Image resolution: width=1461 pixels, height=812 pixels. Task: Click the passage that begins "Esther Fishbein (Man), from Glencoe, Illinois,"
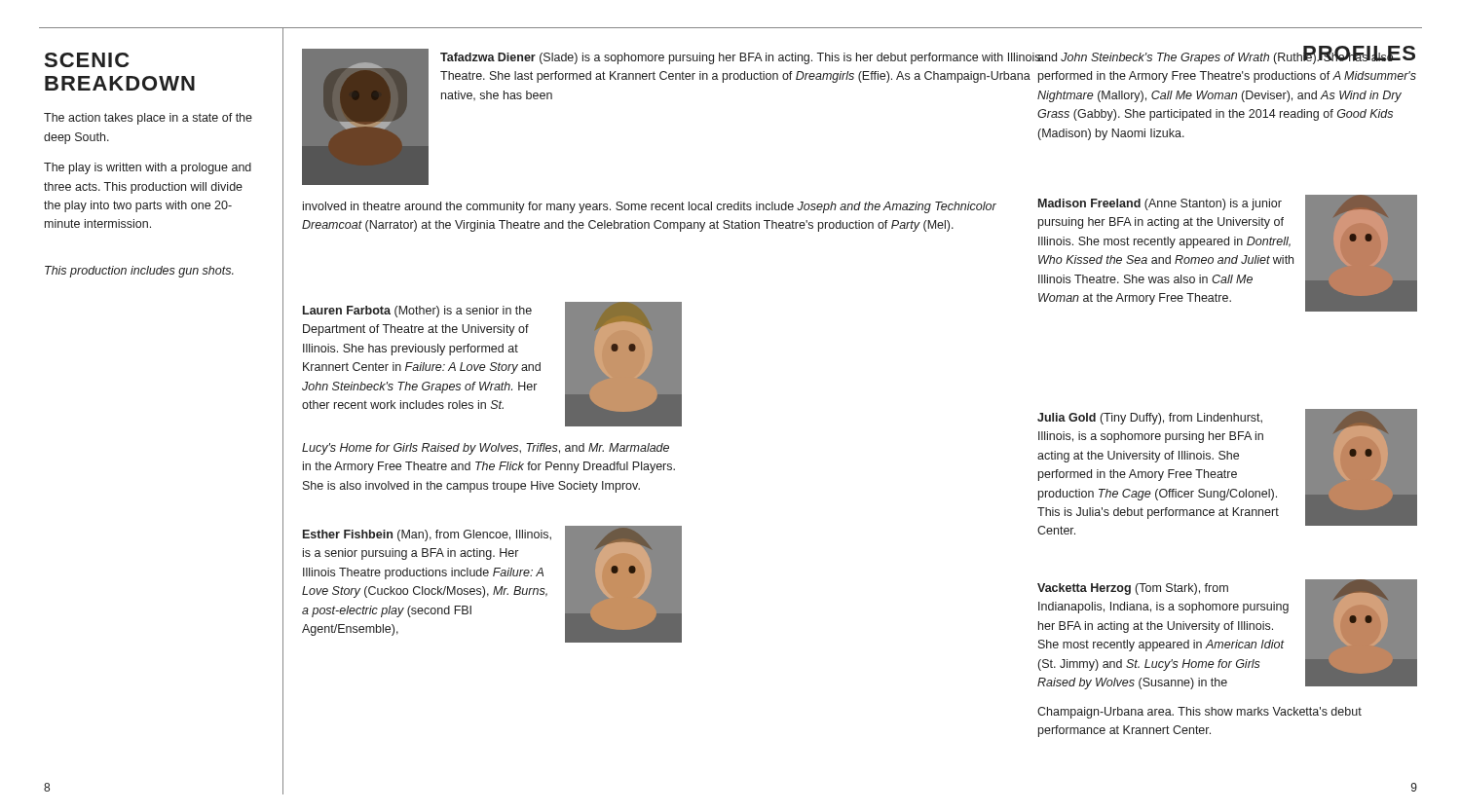pos(427,582)
